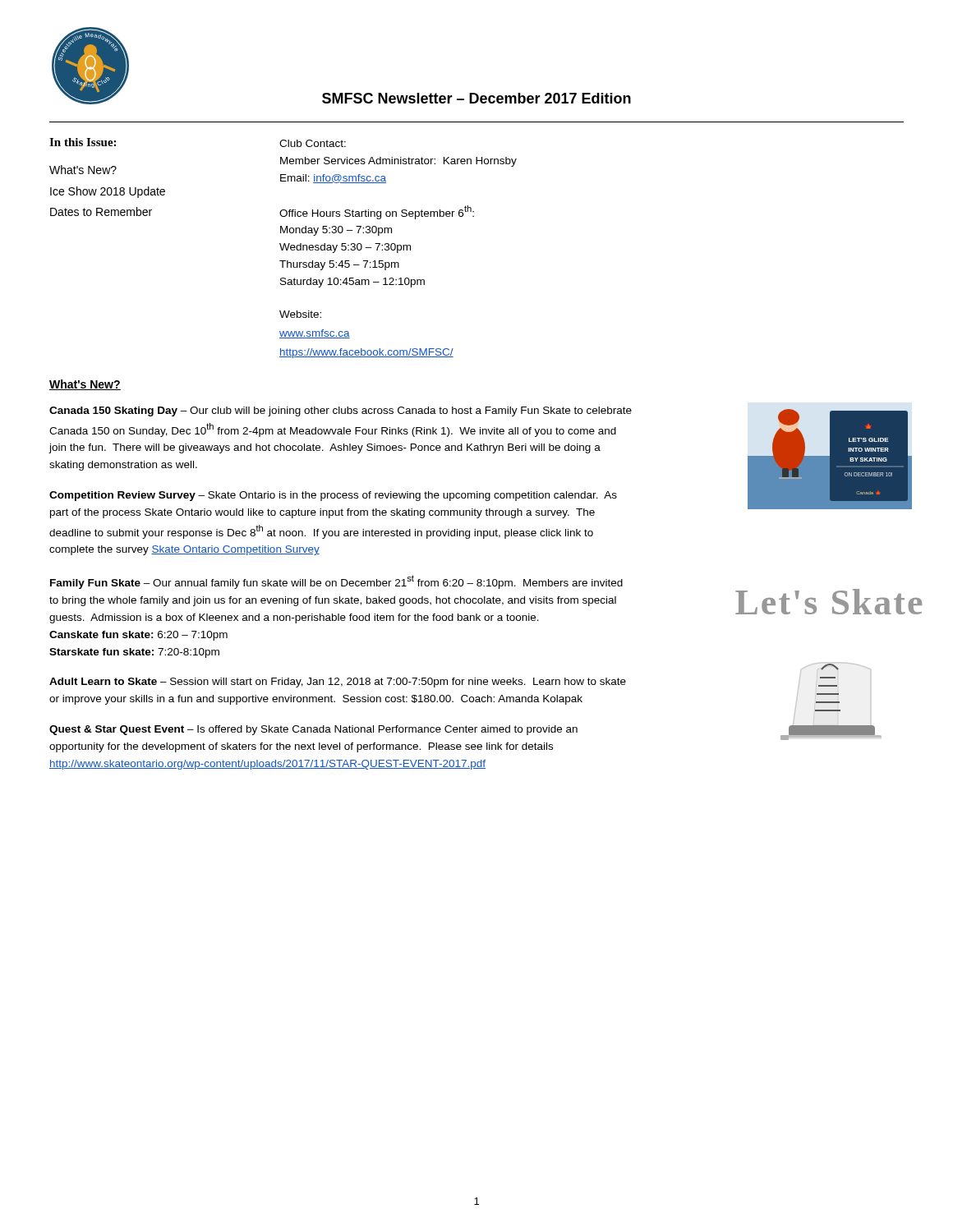Viewport: 953px width, 1232px height.
Task: Point to the text starting "Website: www.smfsc.ca https://www.facebook.com/SMFSC/"
Action: [x=300, y=314]
